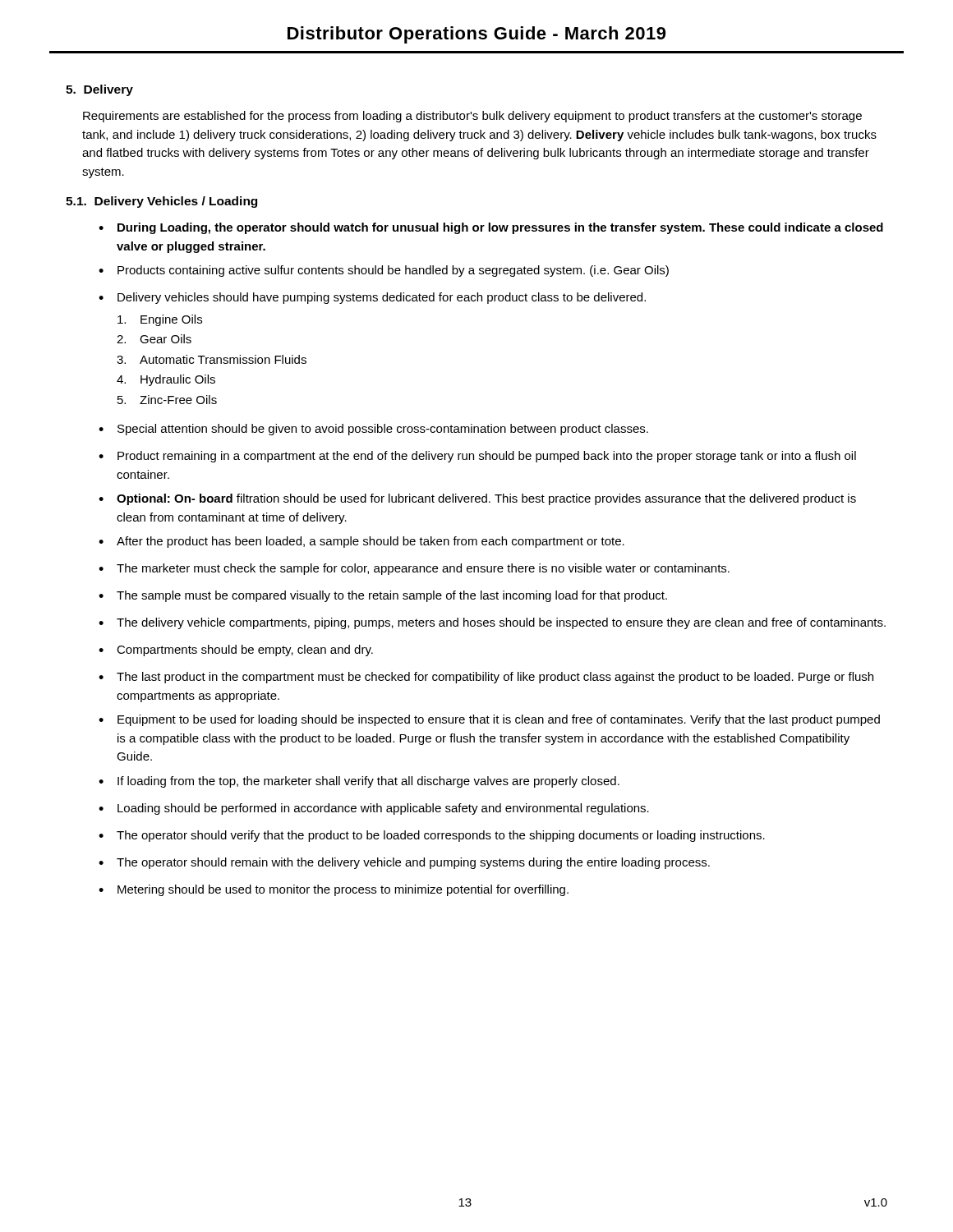Find the list item containing "• The operator should verify"
953x1232 pixels.
493,837
